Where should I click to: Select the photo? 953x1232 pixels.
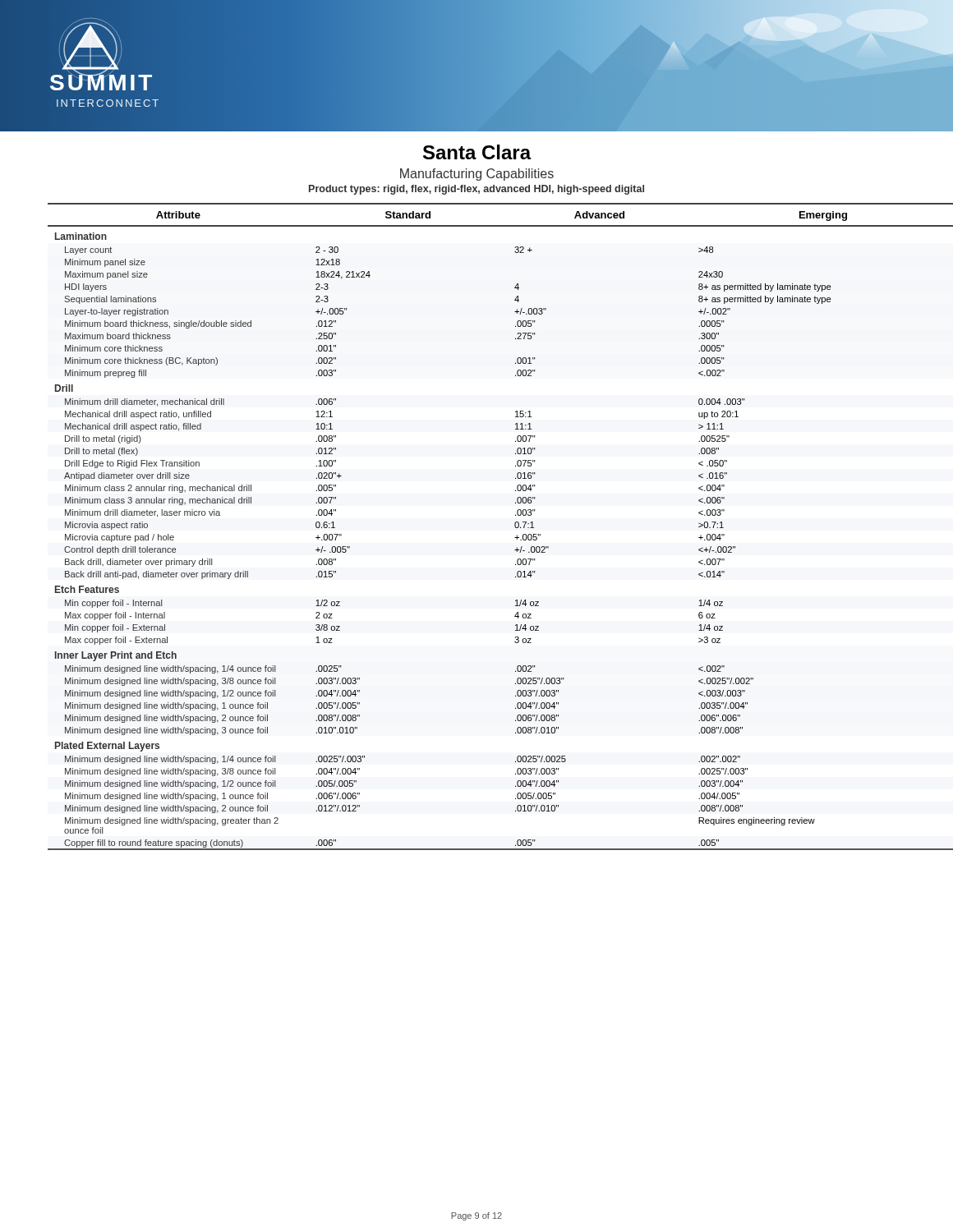pos(476,66)
